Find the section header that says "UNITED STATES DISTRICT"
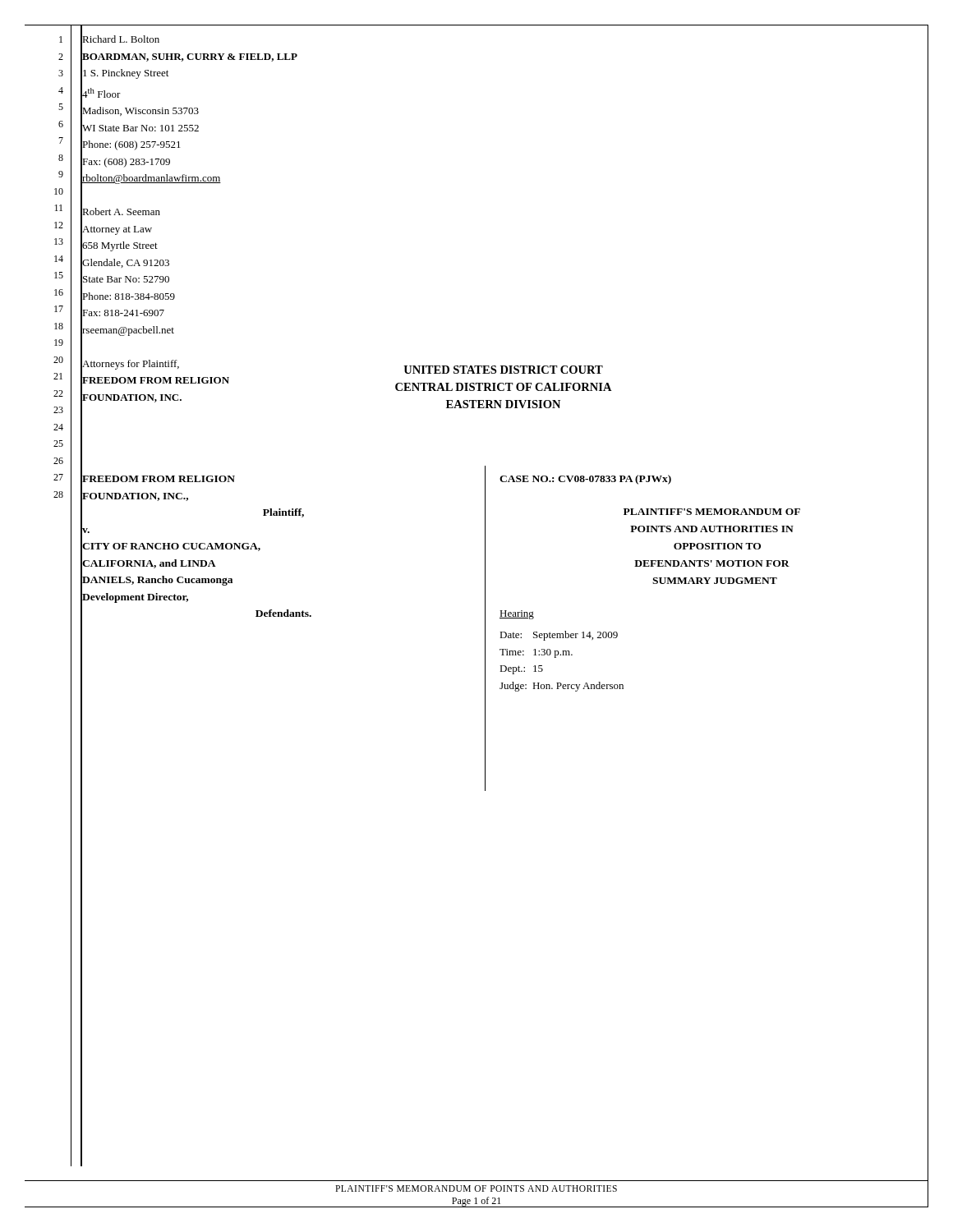The height and width of the screenshot is (1232, 953). 503,387
